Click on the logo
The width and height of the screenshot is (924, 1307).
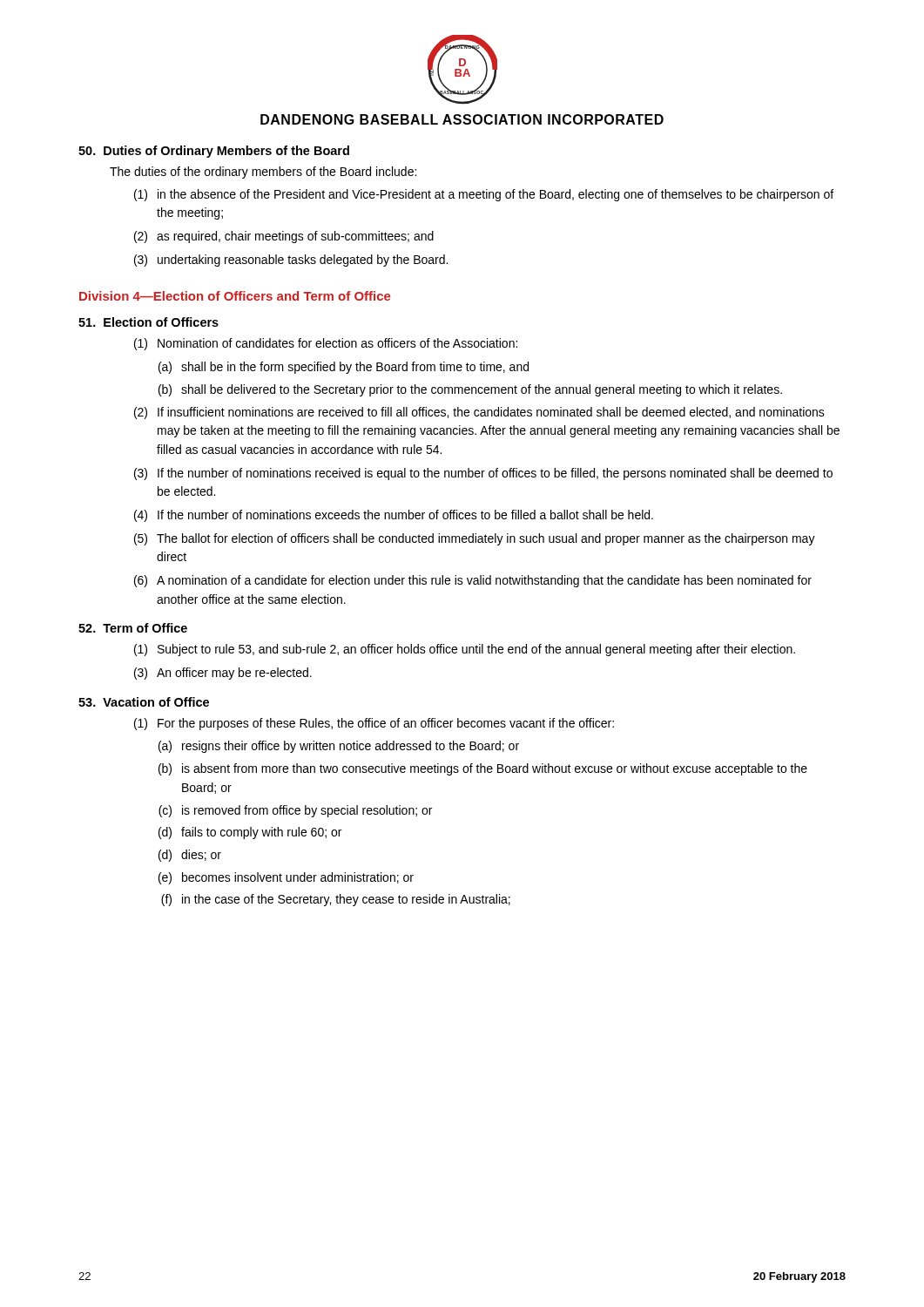(x=462, y=71)
